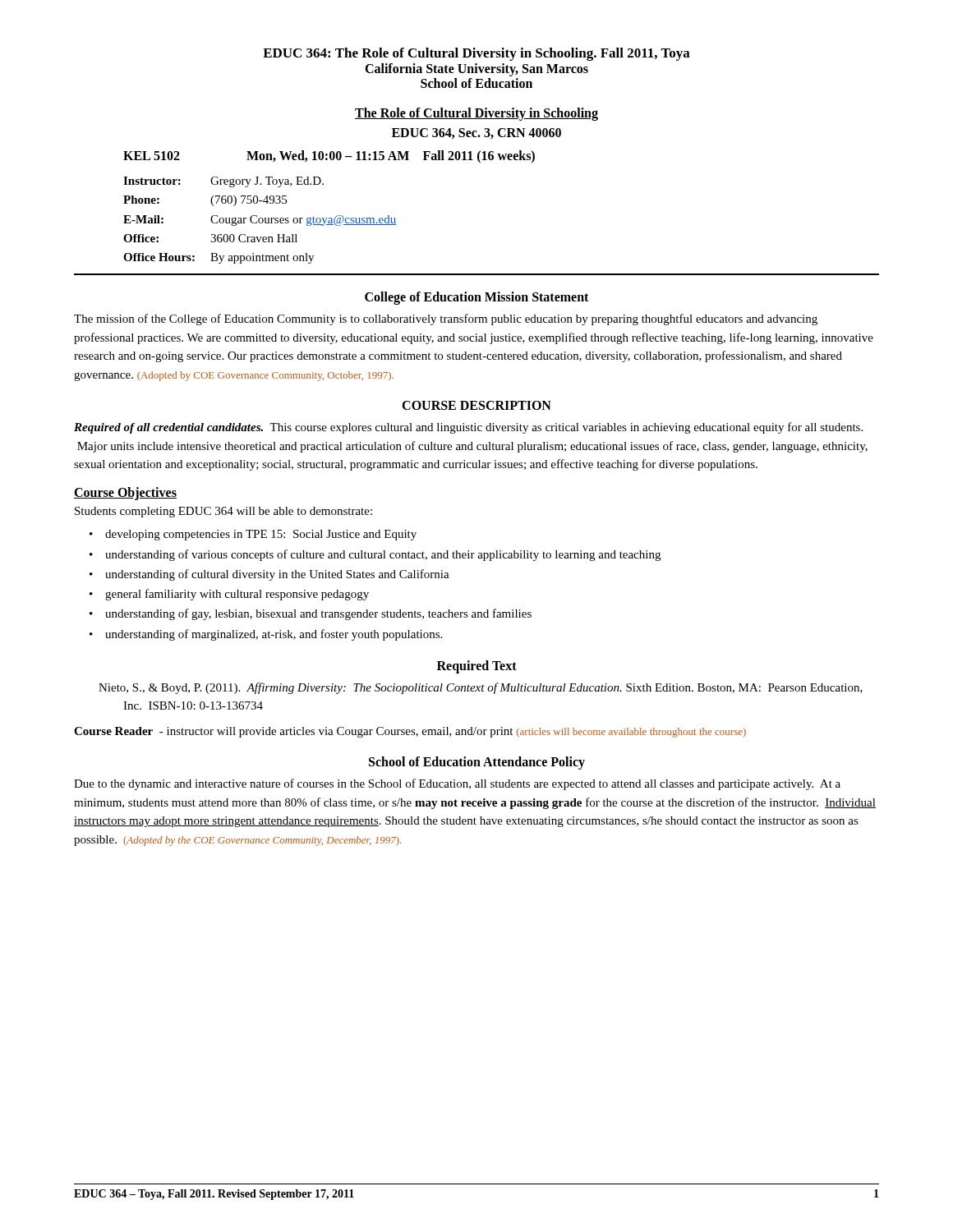Select the section header that says "Required Text"
The width and height of the screenshot is (953, 1232).
tap(476, 665)
